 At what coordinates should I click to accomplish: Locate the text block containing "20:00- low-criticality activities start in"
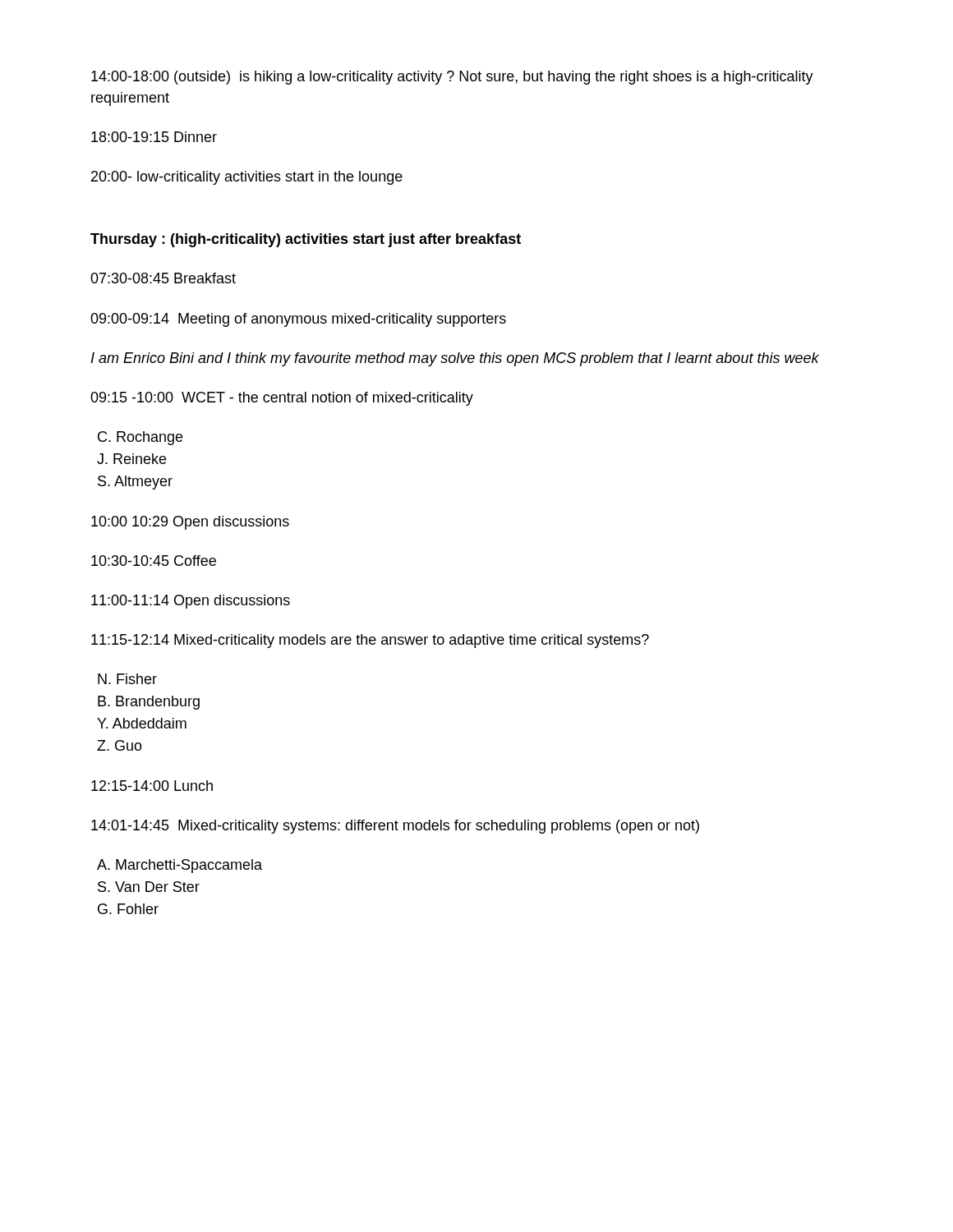247,177
